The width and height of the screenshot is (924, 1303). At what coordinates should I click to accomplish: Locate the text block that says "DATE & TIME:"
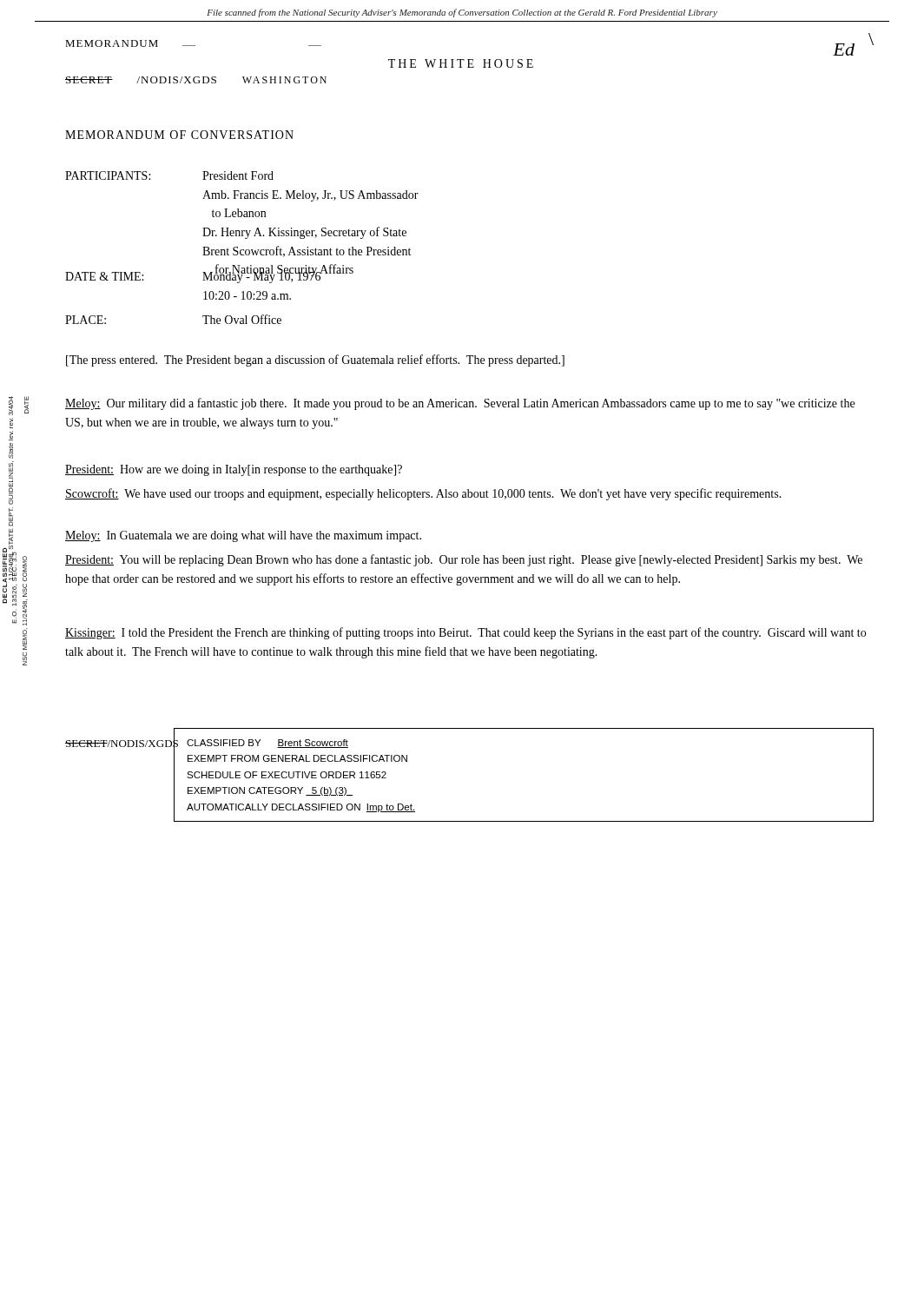click(209, 275)
